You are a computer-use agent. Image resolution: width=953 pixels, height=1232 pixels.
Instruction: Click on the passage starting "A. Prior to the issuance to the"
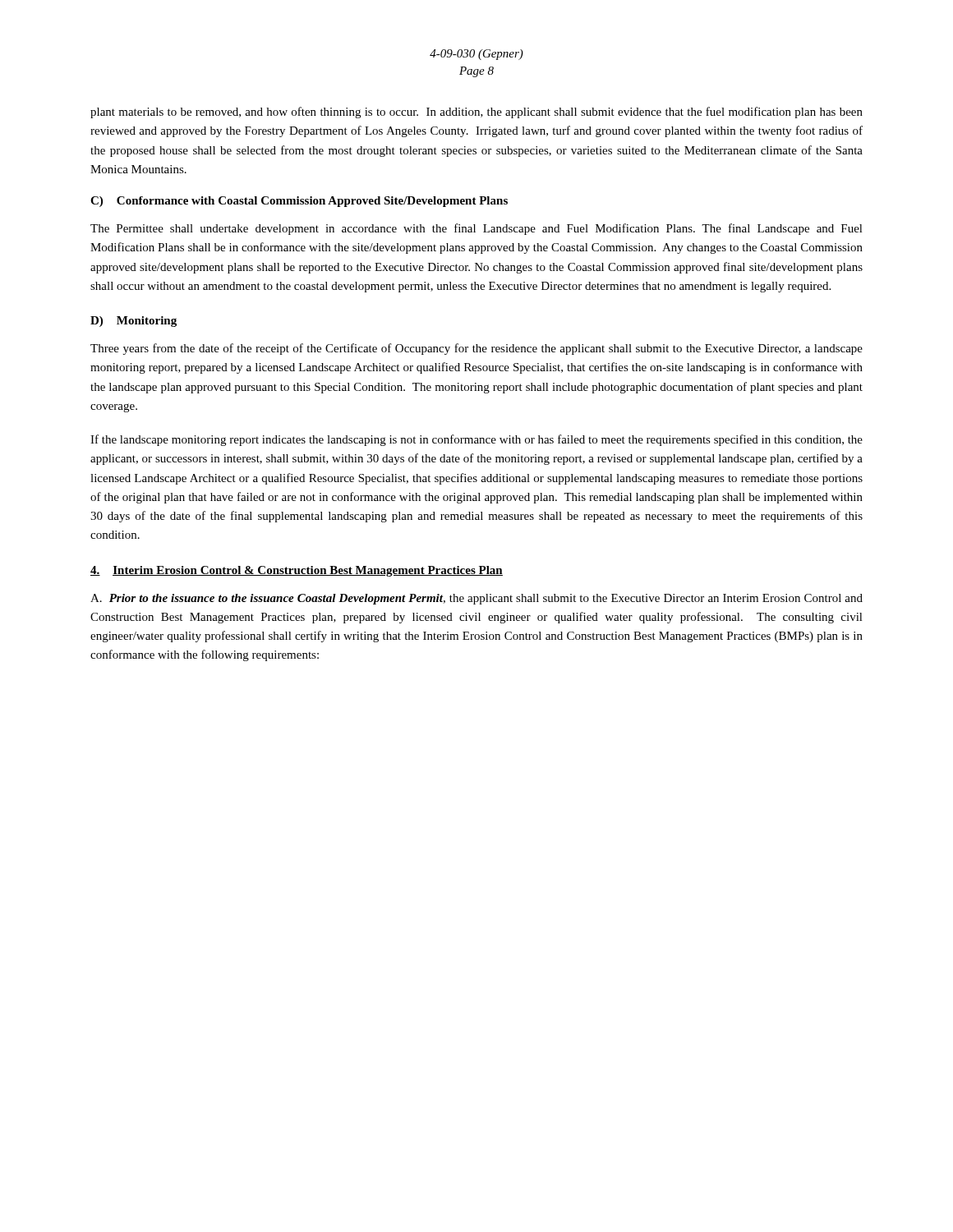coord(476,626)
